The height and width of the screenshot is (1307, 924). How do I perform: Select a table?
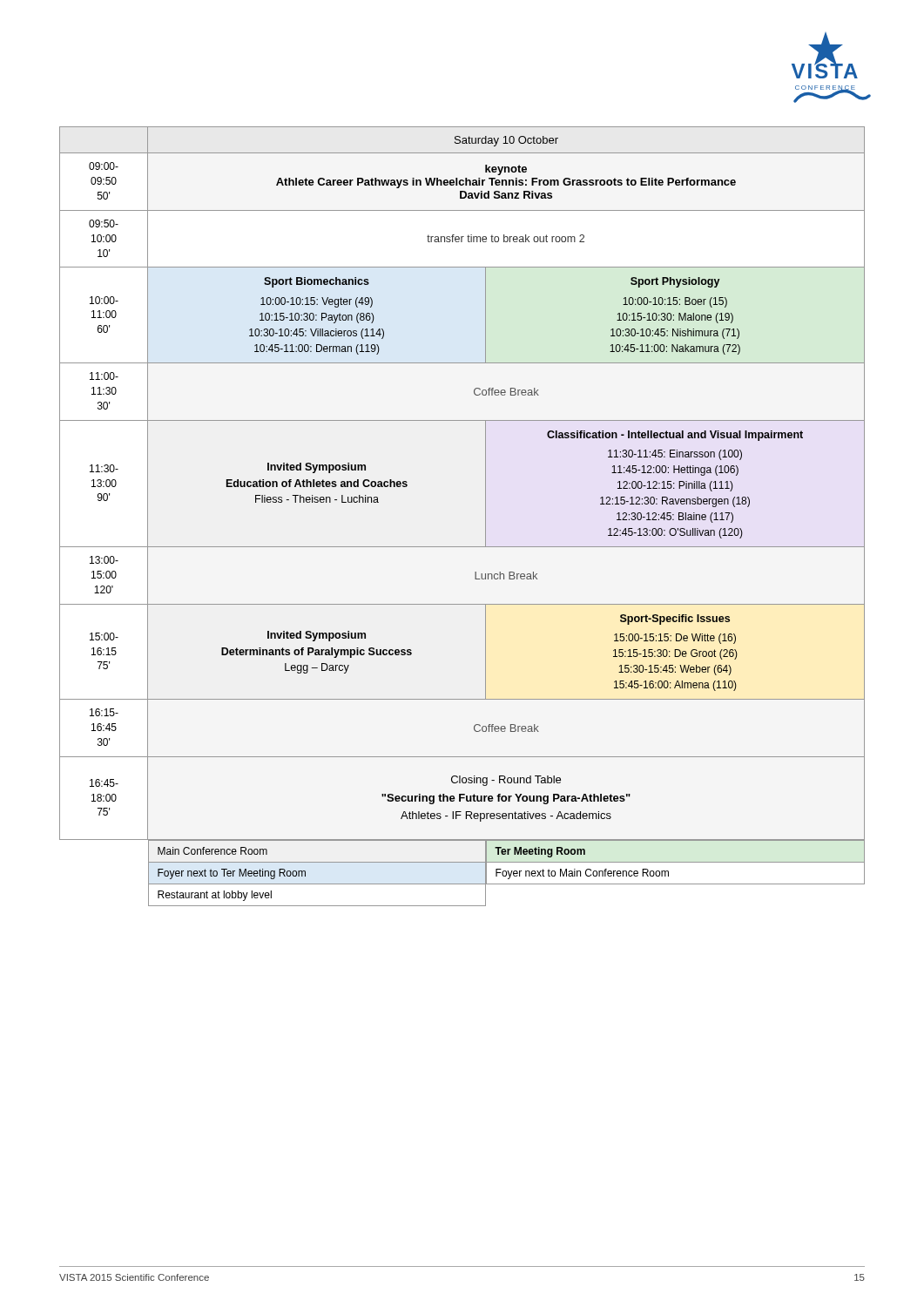tap(462, 516)
